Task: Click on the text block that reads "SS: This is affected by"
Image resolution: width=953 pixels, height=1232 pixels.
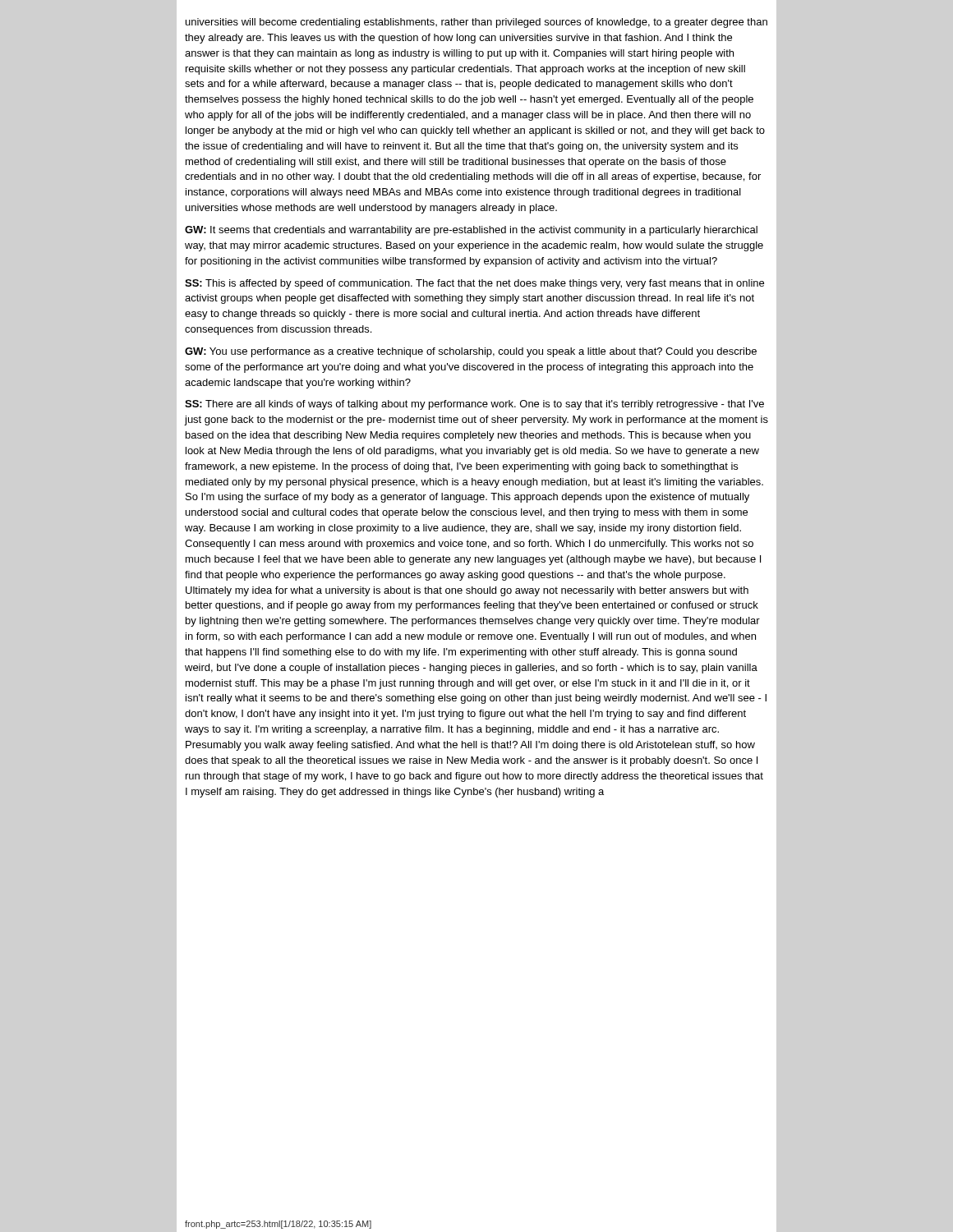Action: pyautogui.click(x=476, y=307)
